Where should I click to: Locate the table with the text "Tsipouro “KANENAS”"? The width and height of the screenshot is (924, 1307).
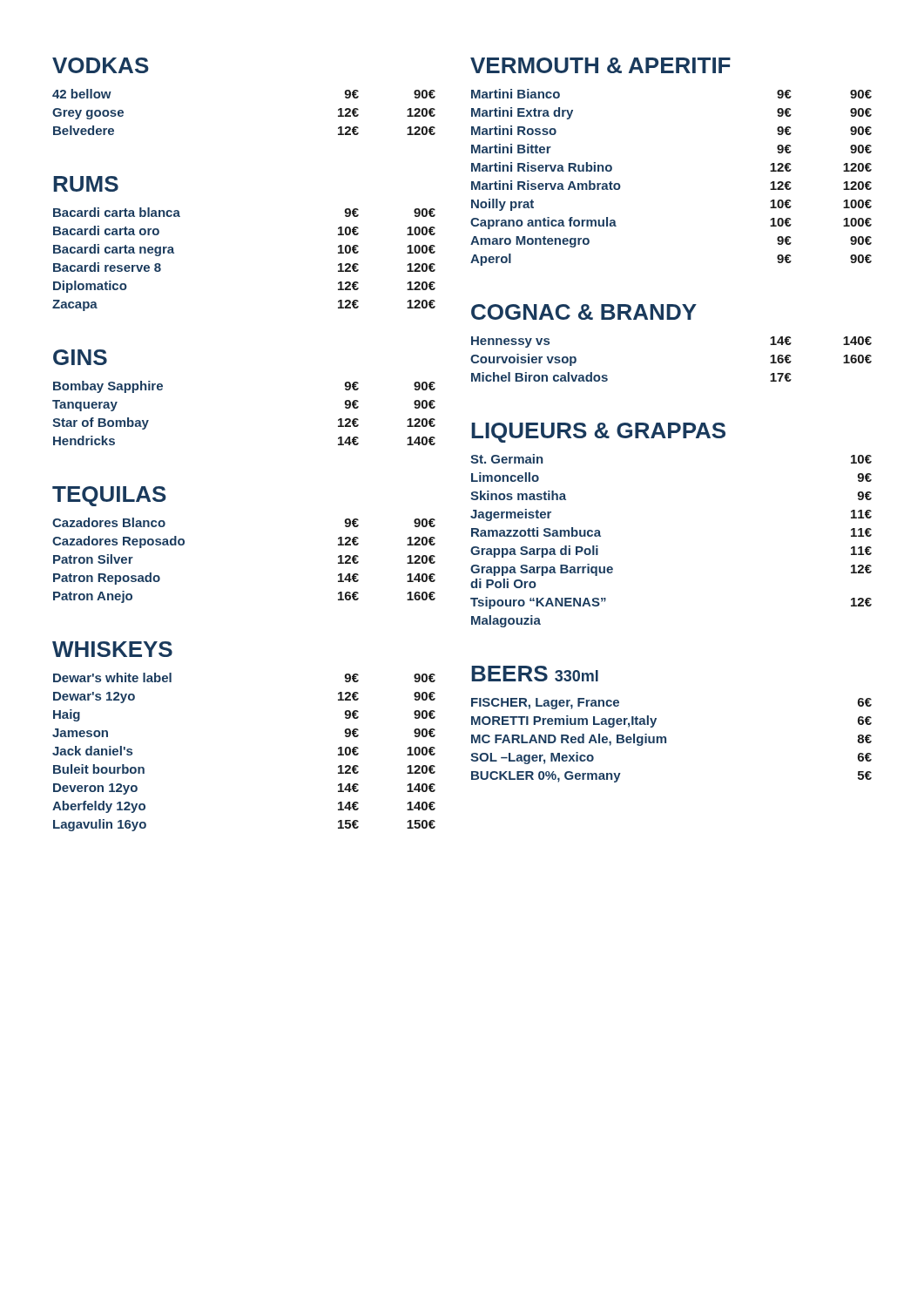tap(671, 539)
